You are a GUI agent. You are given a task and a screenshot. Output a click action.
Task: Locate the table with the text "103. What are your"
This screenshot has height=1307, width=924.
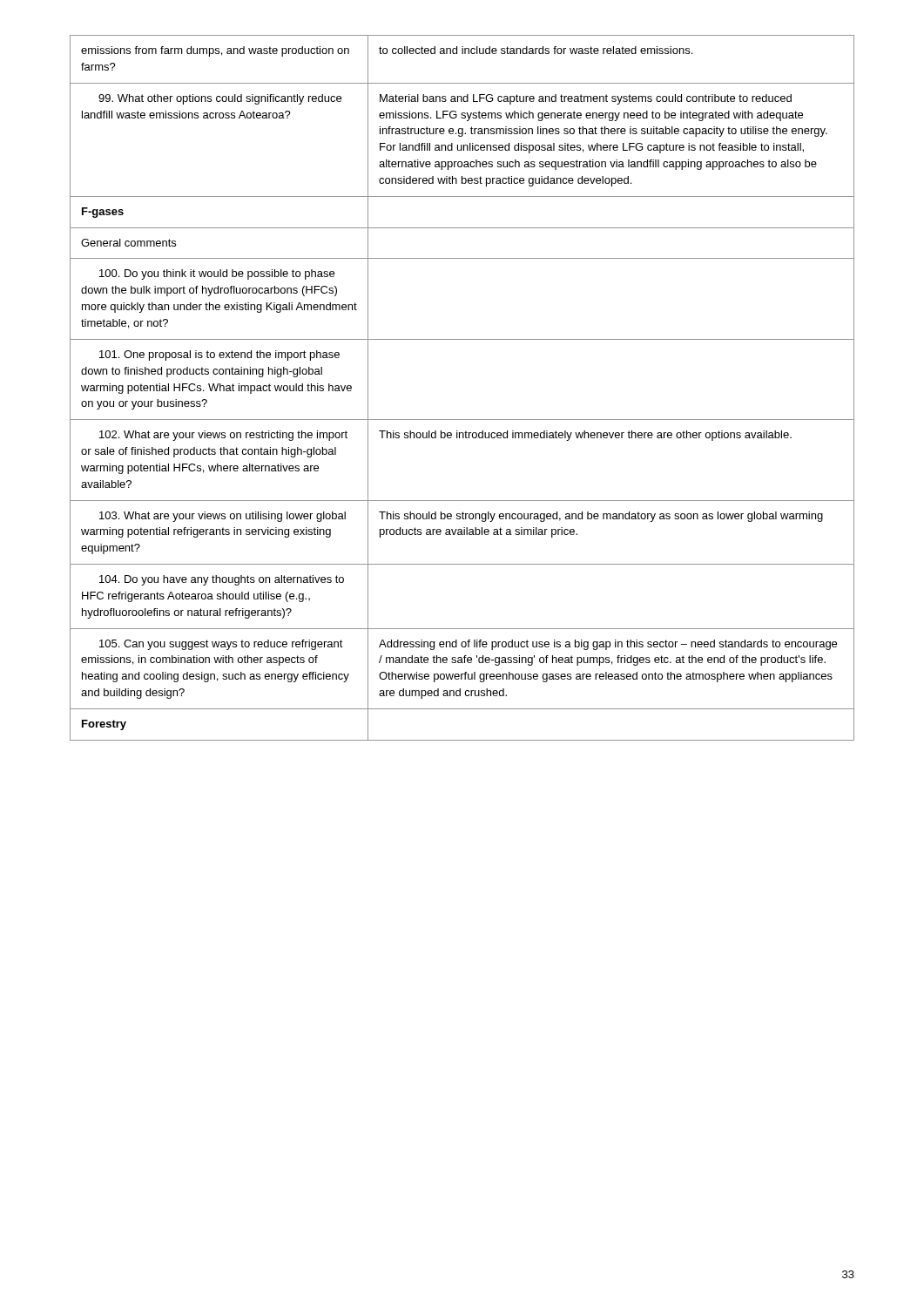coord(462,388)
